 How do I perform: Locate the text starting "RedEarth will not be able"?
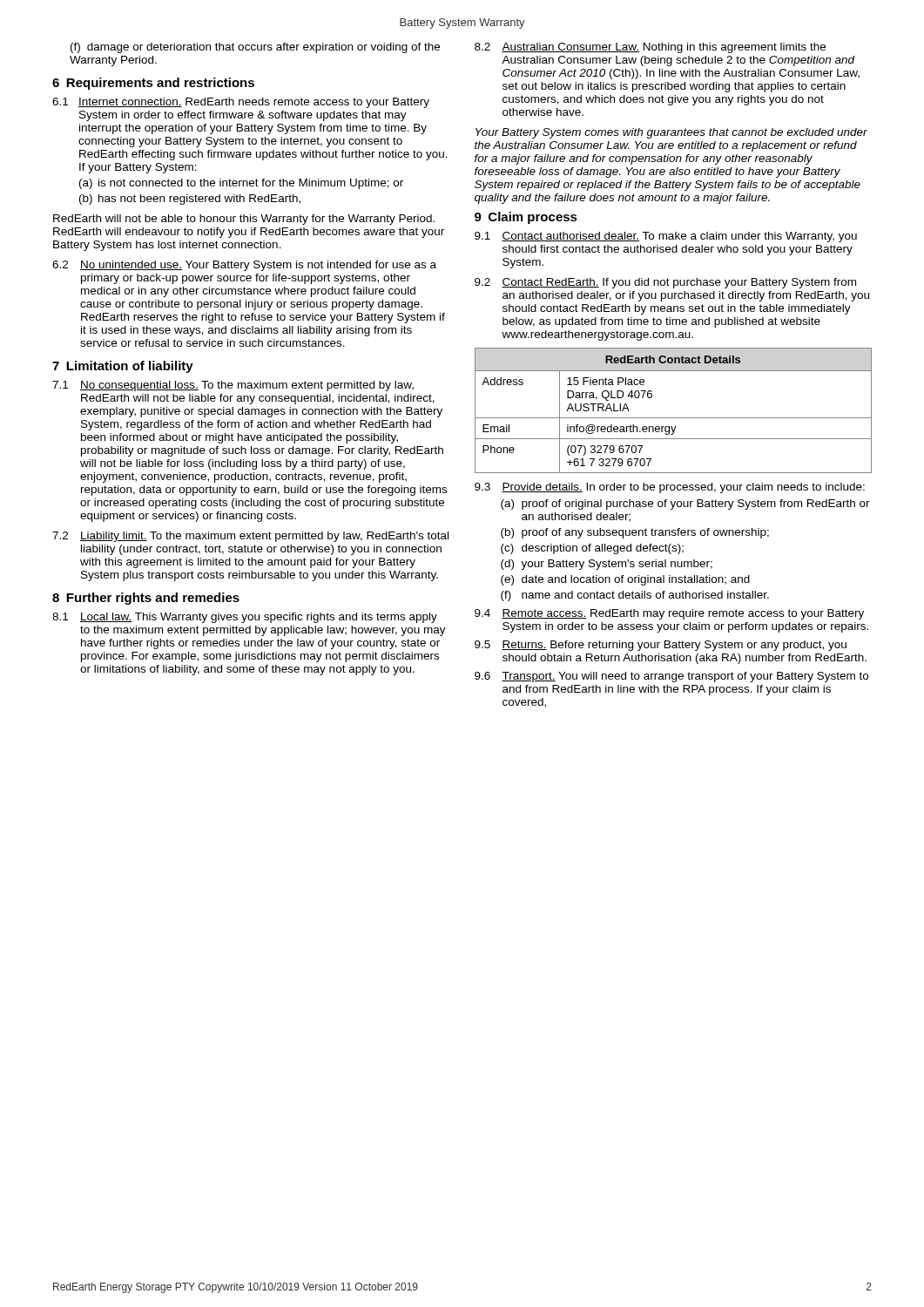coord(248,231)
